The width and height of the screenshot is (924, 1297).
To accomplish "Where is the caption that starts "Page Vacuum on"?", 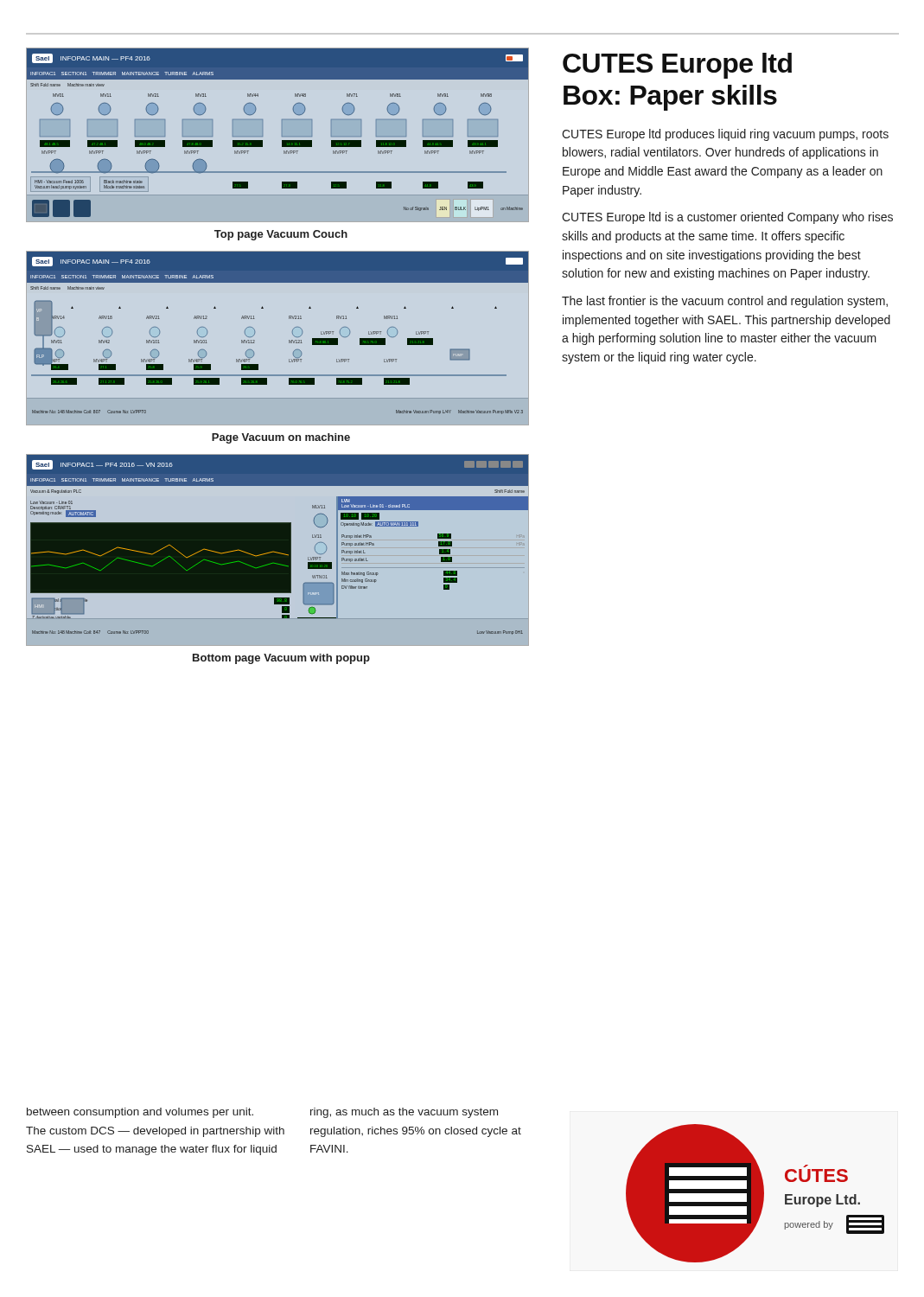I will pos(281,437).
